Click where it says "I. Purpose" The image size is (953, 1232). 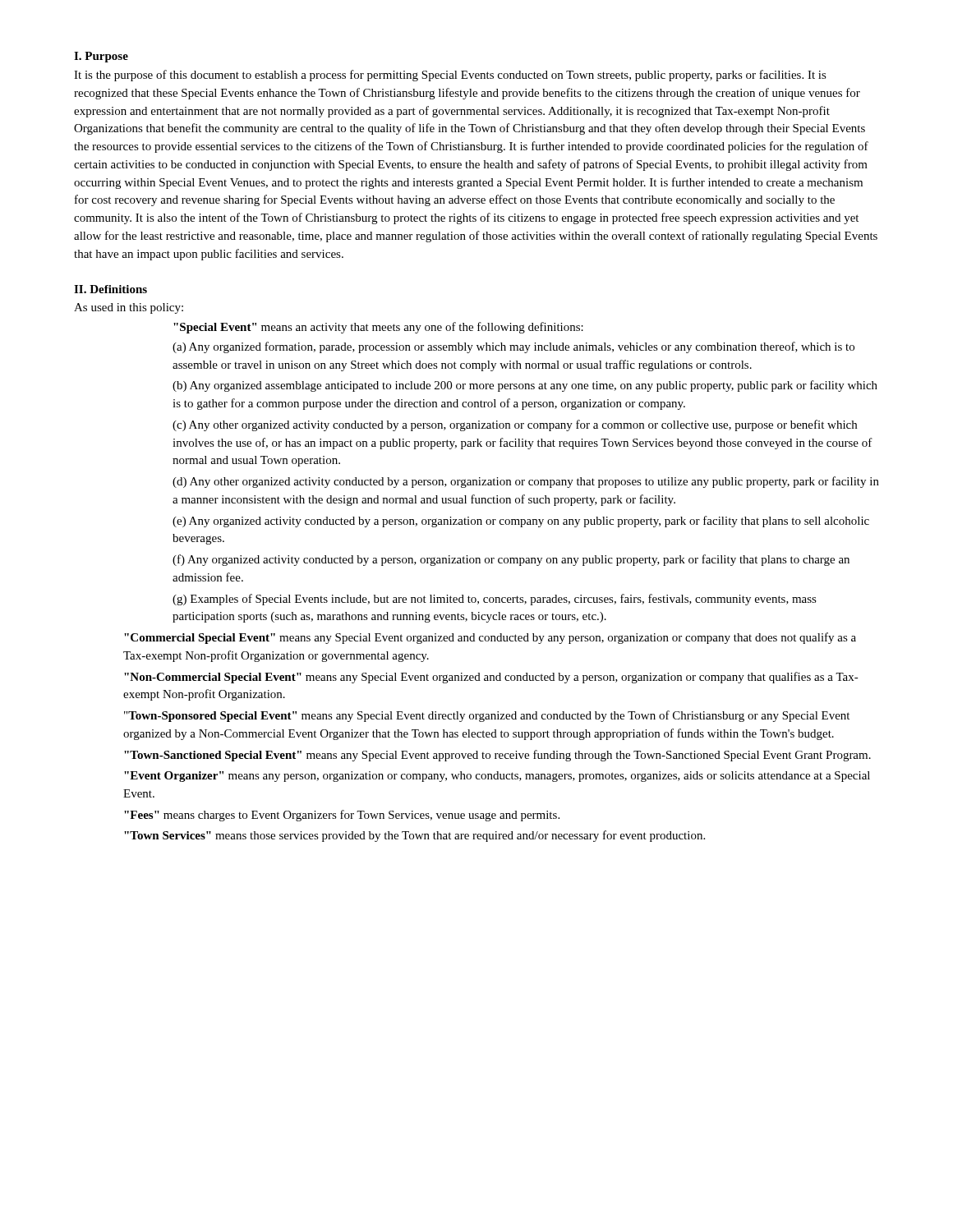101,56
